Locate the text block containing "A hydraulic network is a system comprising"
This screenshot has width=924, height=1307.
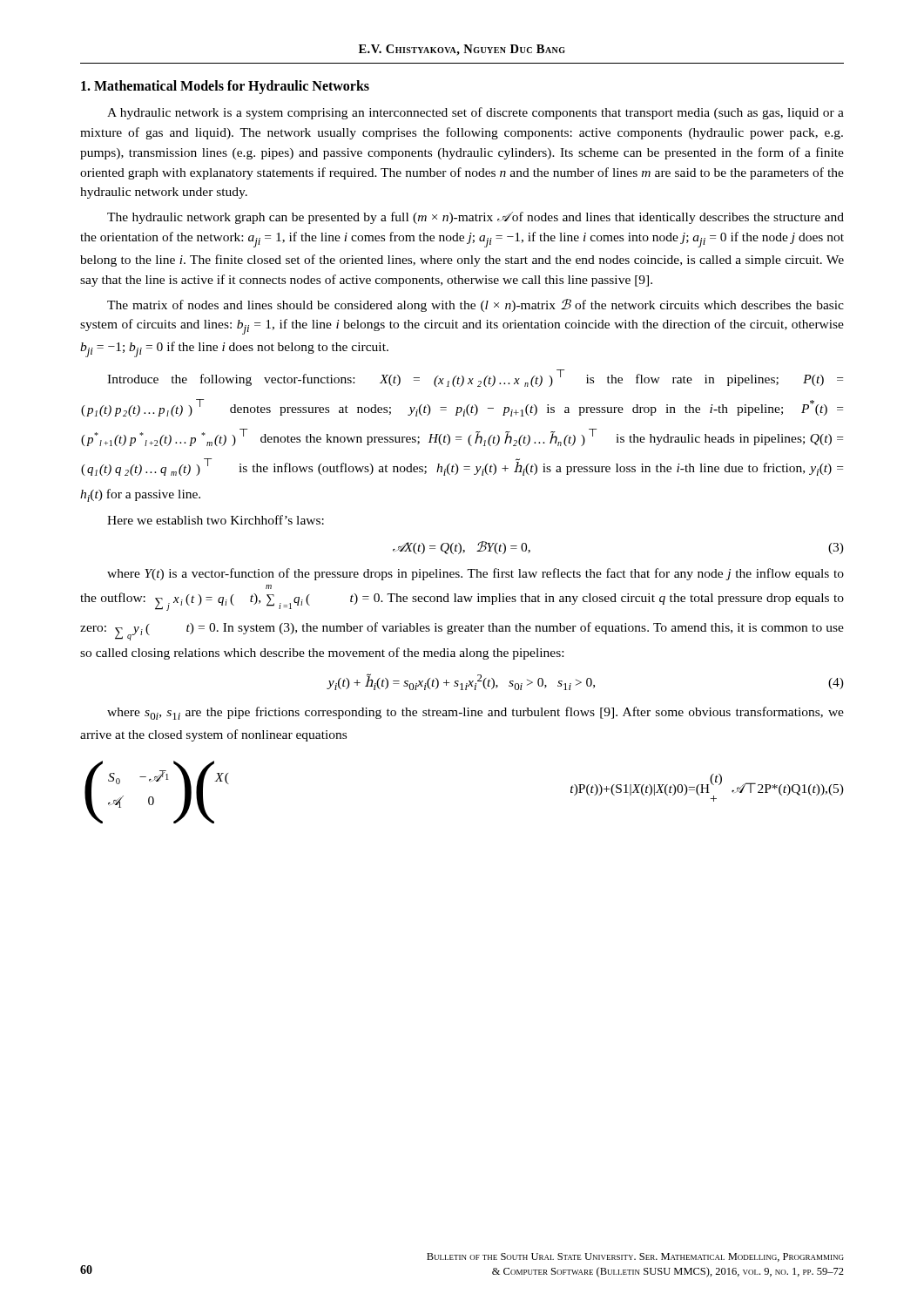[462, 152]
